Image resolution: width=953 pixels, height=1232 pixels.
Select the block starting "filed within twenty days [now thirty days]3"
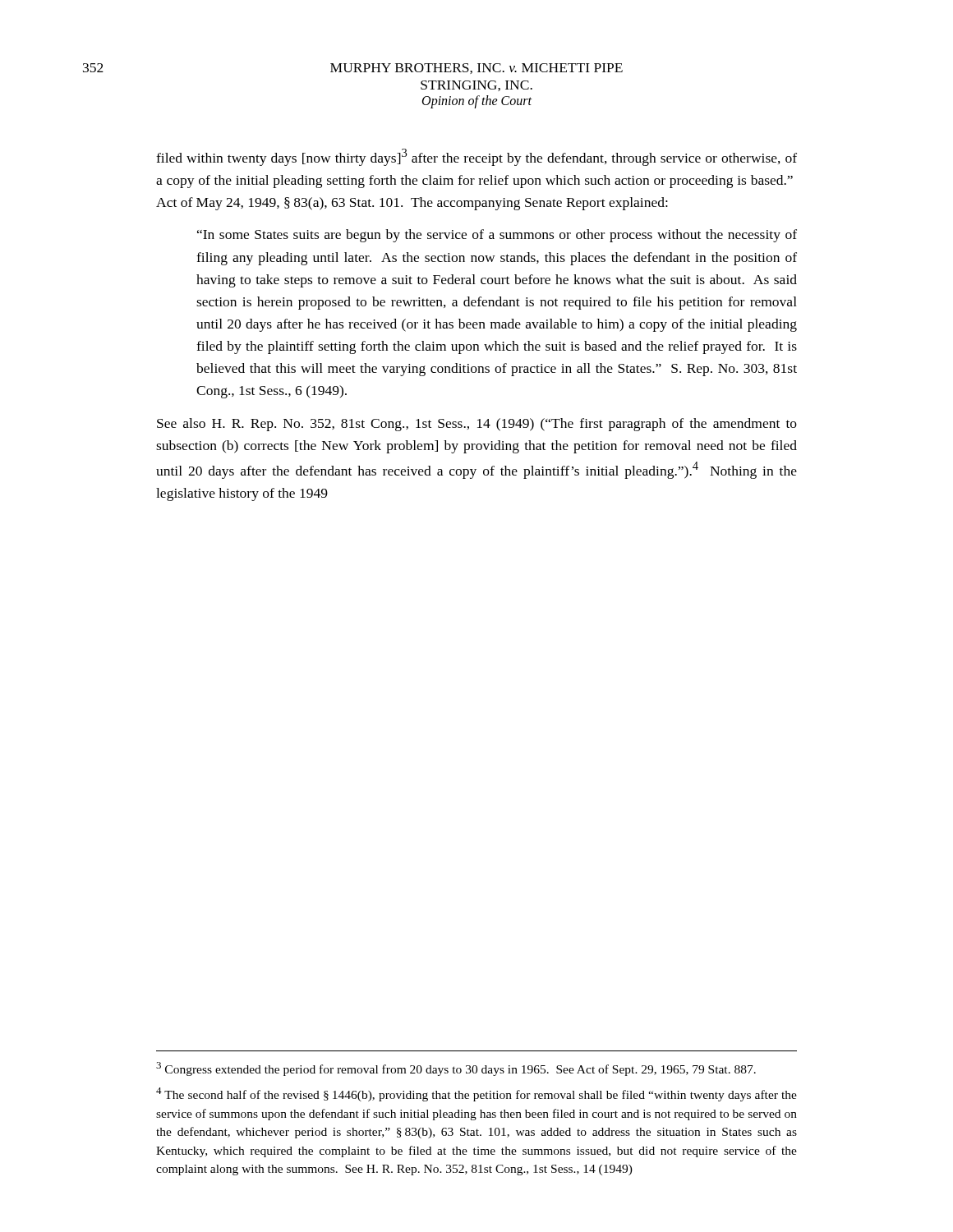click(476, 178)
